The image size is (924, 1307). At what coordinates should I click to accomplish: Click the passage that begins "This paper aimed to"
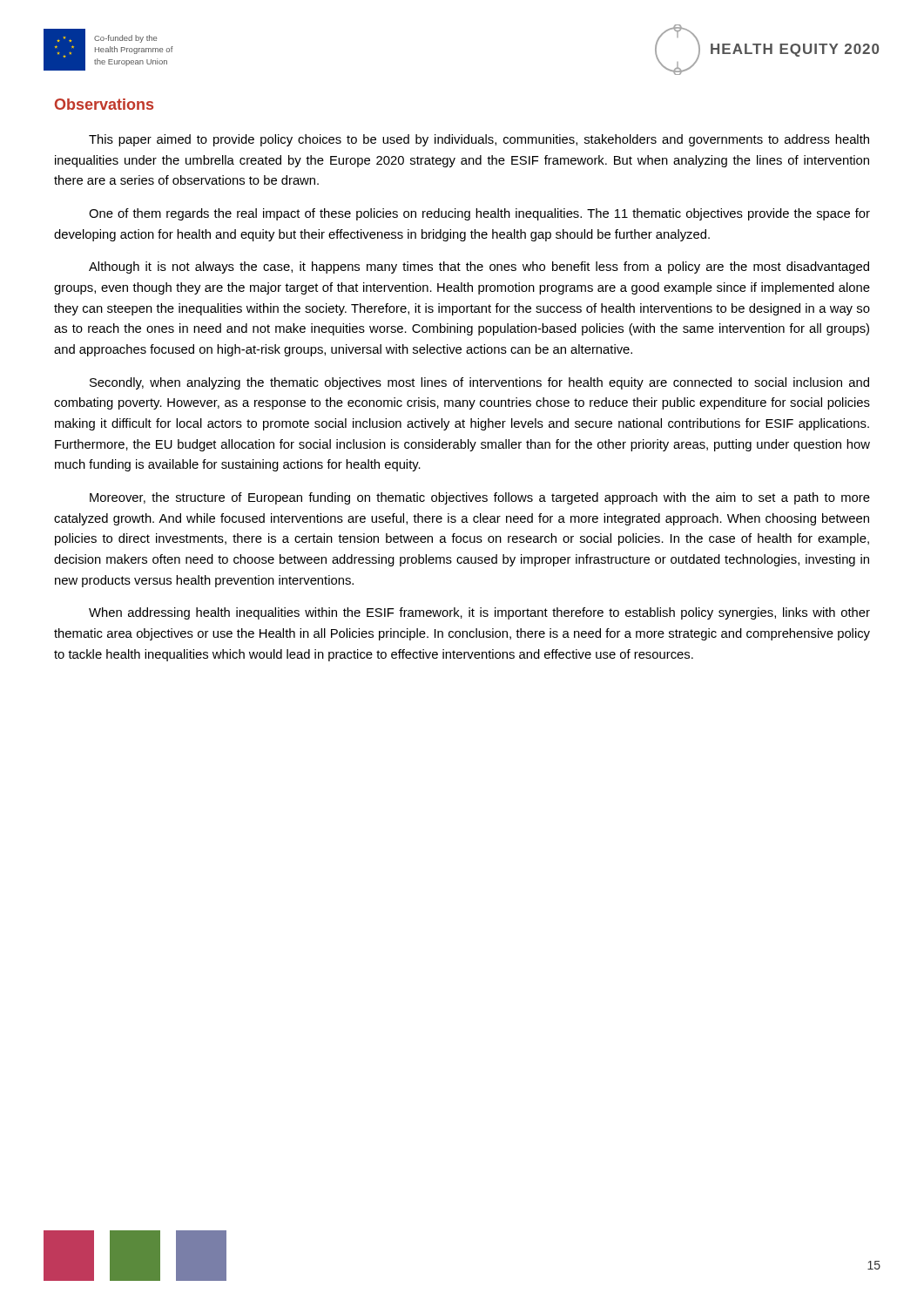coord(462,398)
